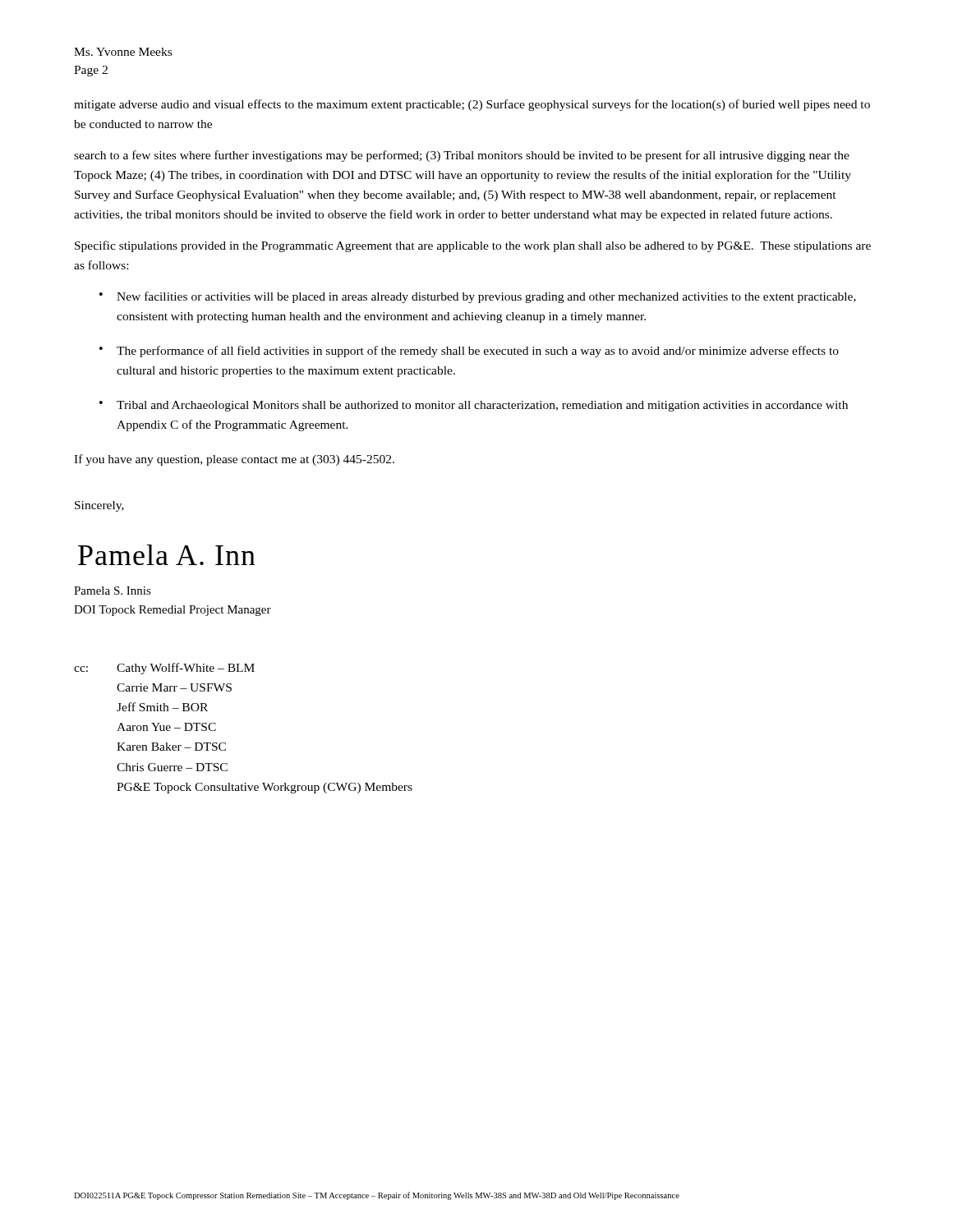Viewport: 953px width, 1232px height.
Task: Click on the text block containing "cc: Cathy Wolff-White – BLM Carrie Marr –"
Action: click(164, 669)
